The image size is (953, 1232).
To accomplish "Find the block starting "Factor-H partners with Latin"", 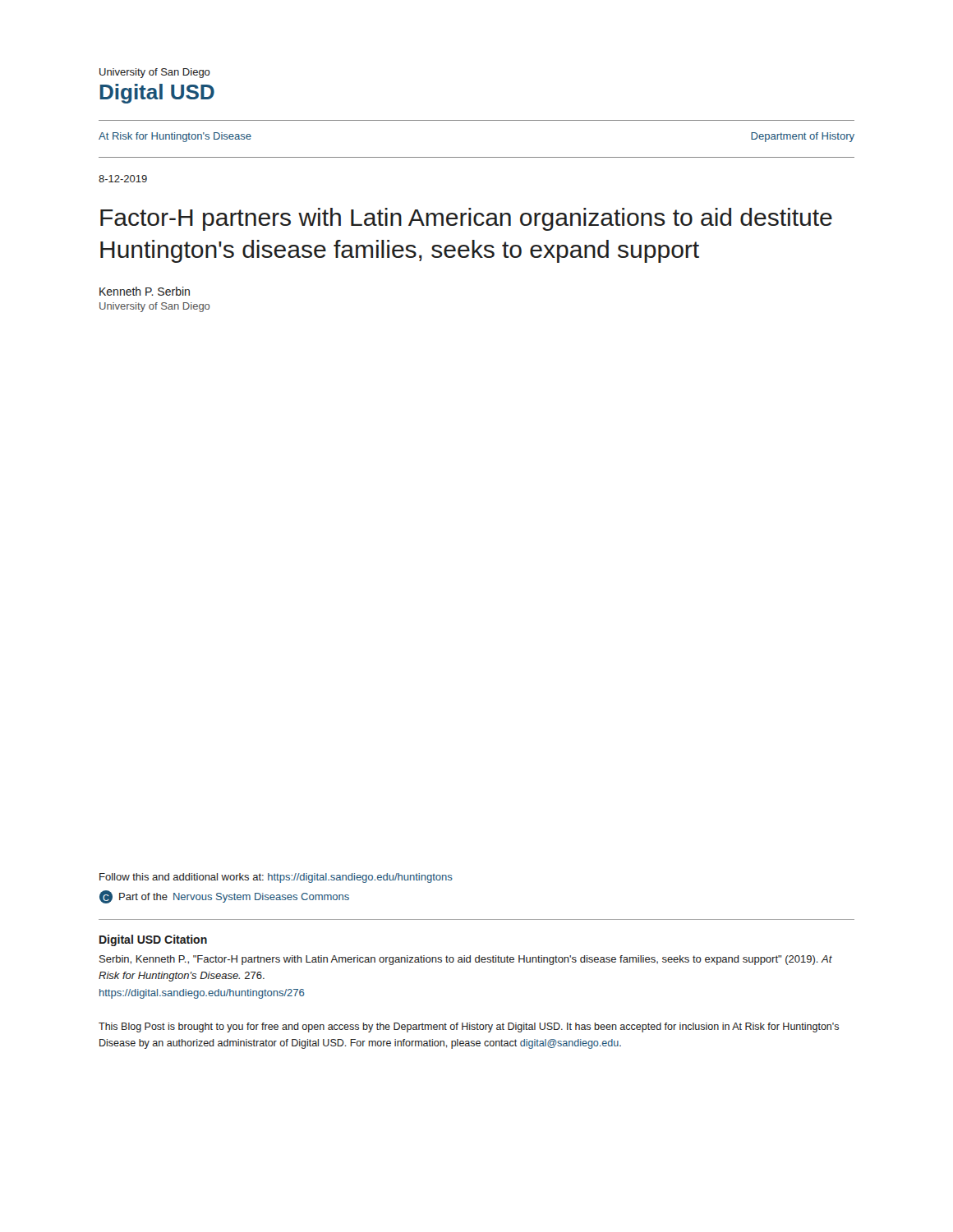I will 476,233.
